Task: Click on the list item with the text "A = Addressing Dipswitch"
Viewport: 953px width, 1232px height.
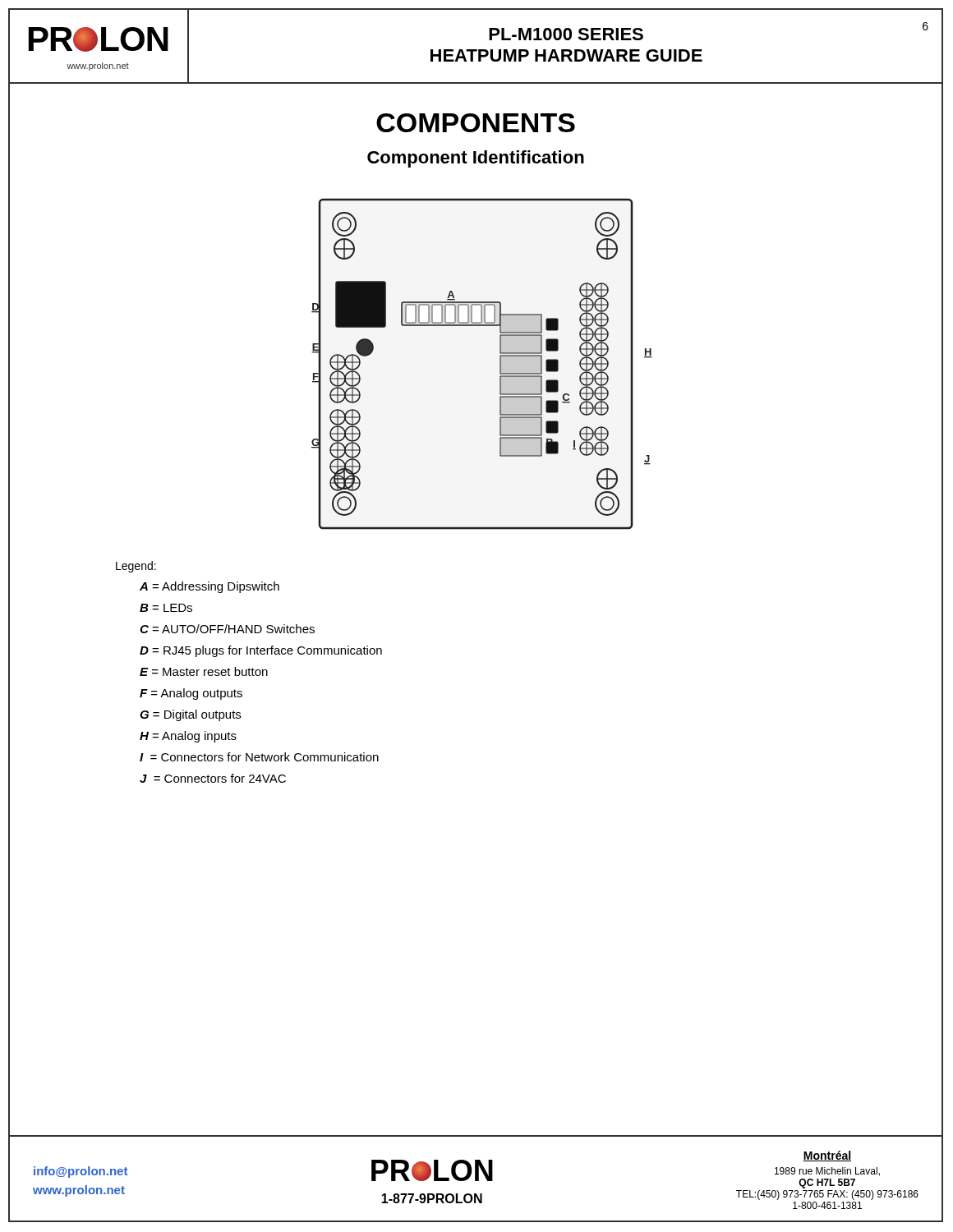Action: [x=210, y=586]
